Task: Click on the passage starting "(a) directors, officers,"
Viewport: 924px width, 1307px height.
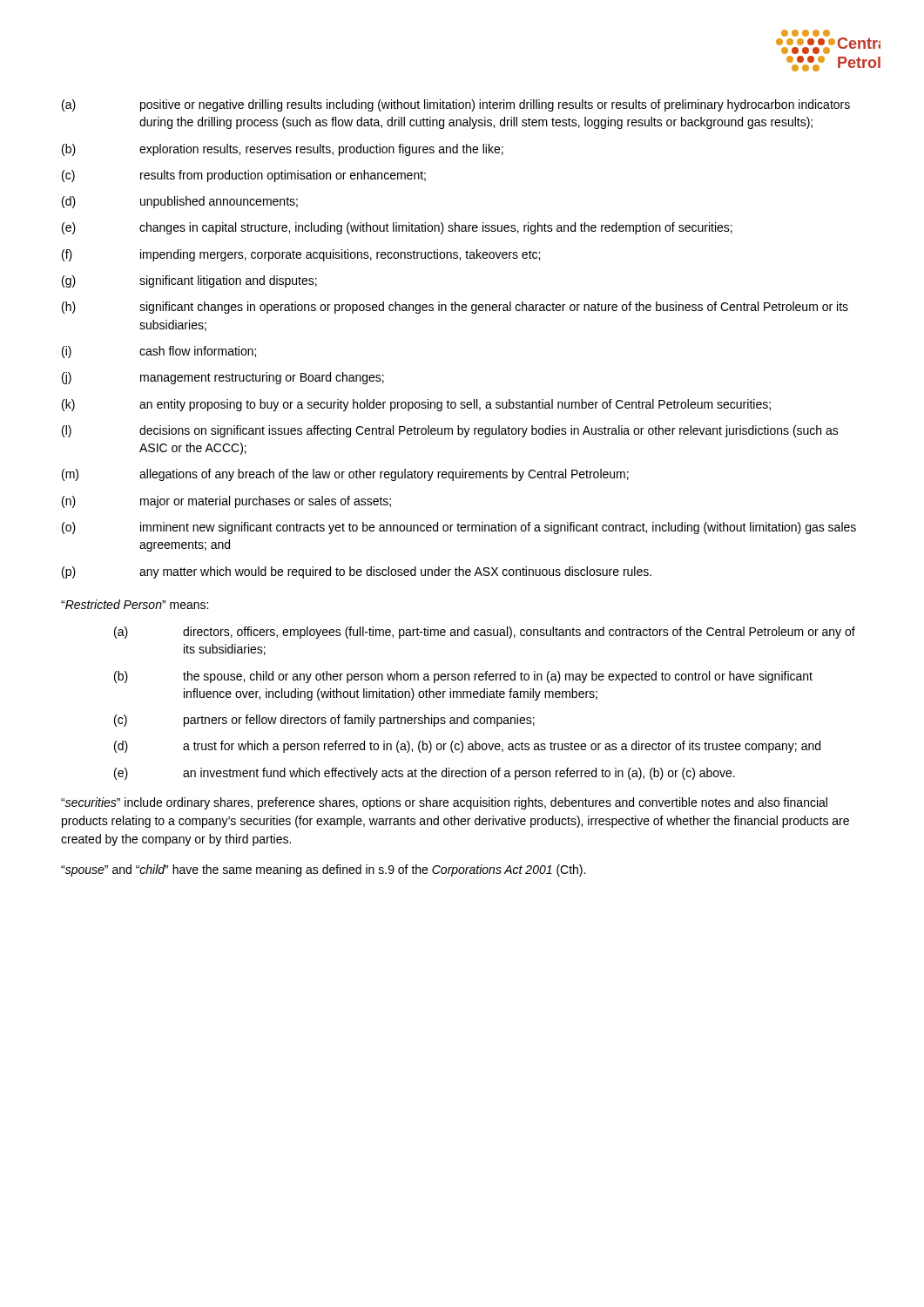Action: pyautogui.click(x=488, y=641)
